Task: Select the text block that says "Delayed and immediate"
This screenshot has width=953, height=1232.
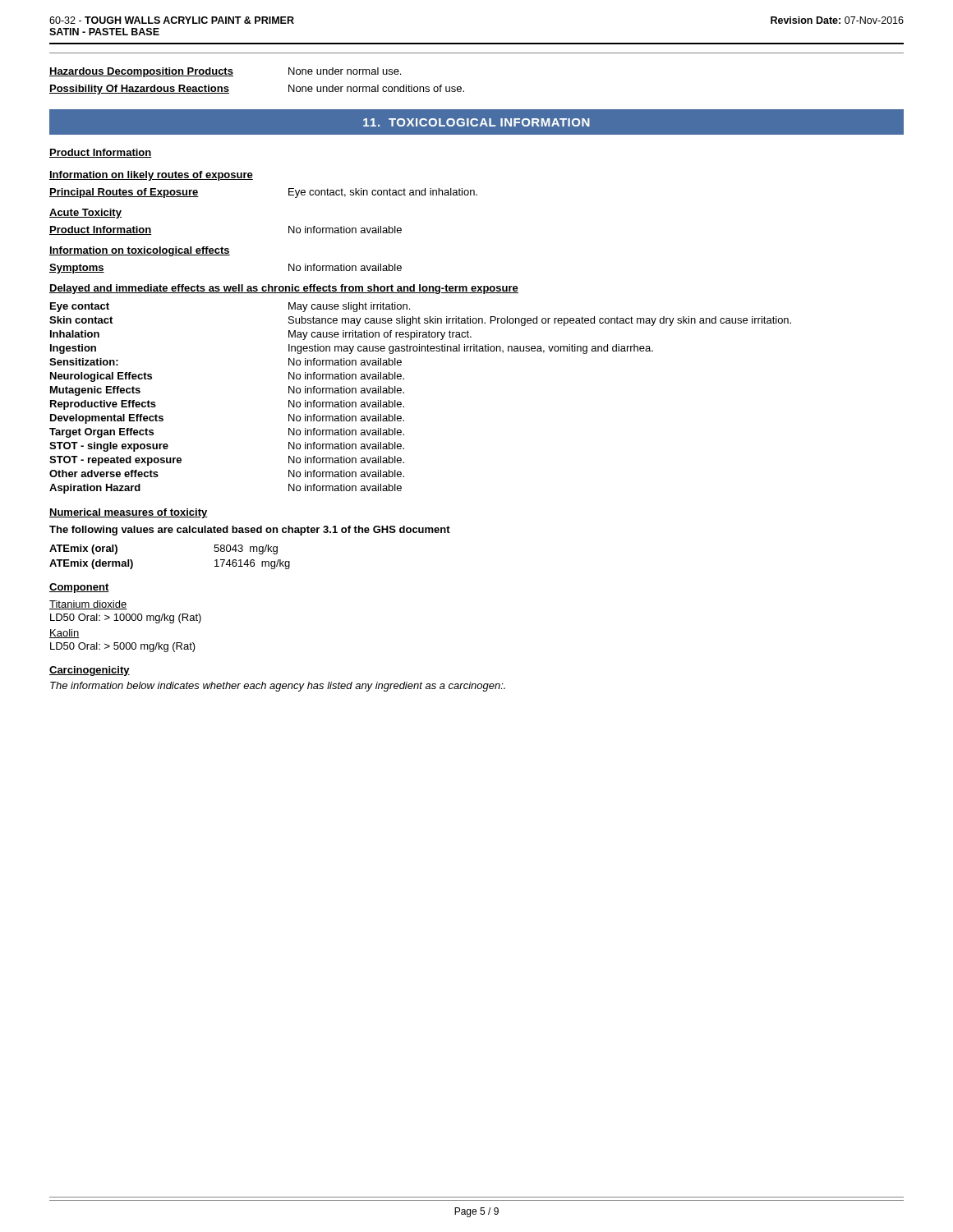Action: tap(476, 288)
